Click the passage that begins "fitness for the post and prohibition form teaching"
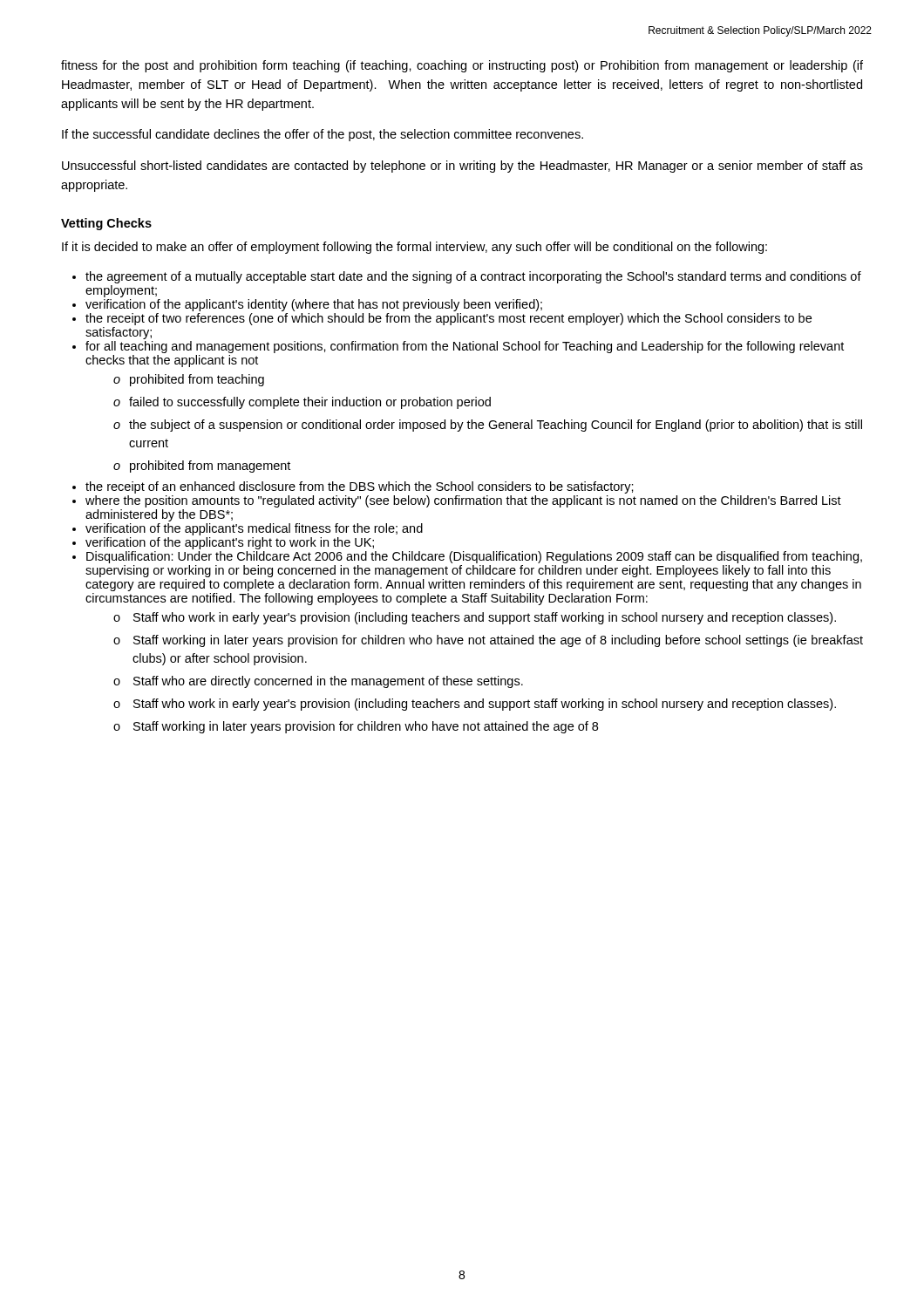 coord(462,84)
